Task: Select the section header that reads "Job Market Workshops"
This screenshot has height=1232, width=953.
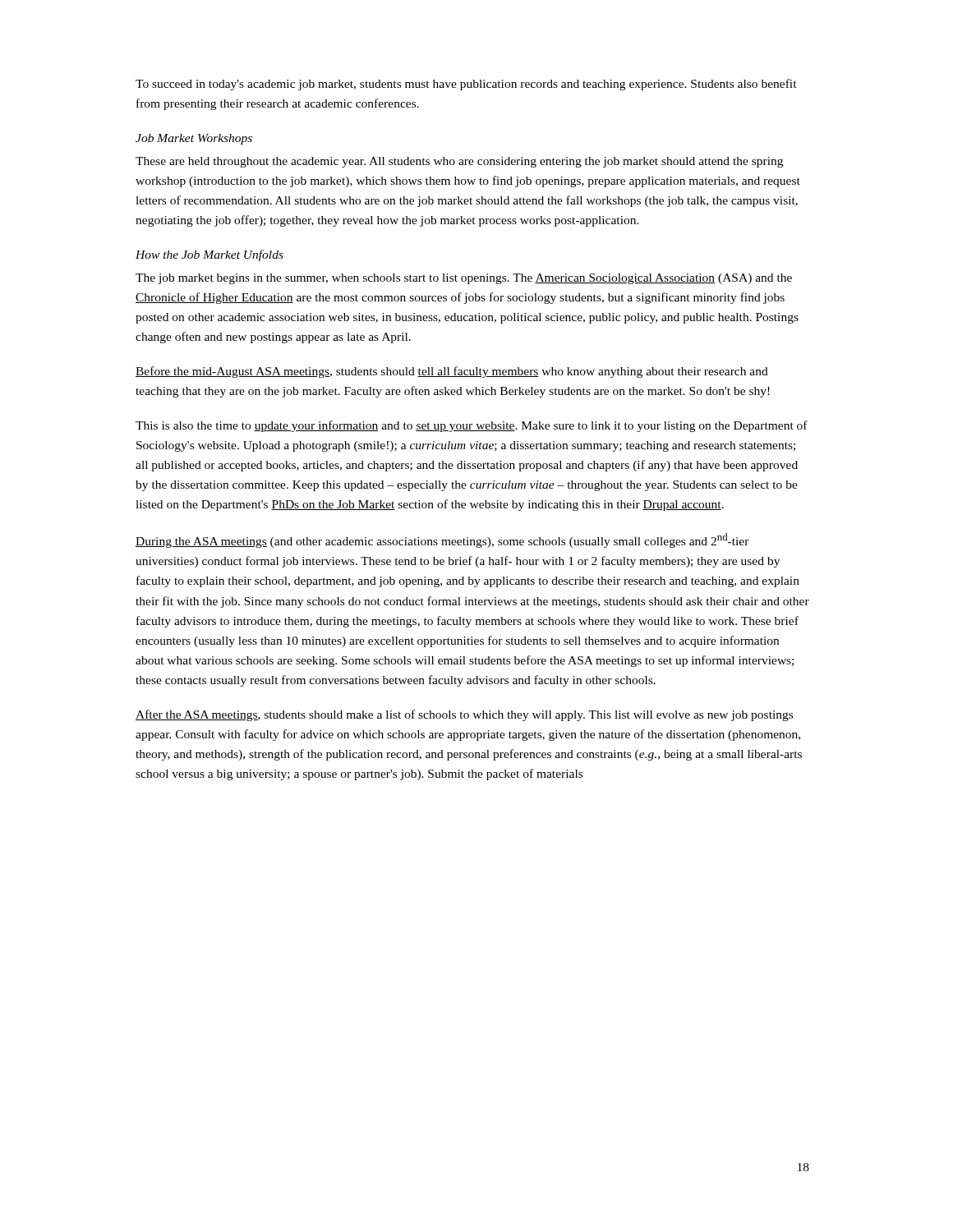Action: (x=194, y=138)
